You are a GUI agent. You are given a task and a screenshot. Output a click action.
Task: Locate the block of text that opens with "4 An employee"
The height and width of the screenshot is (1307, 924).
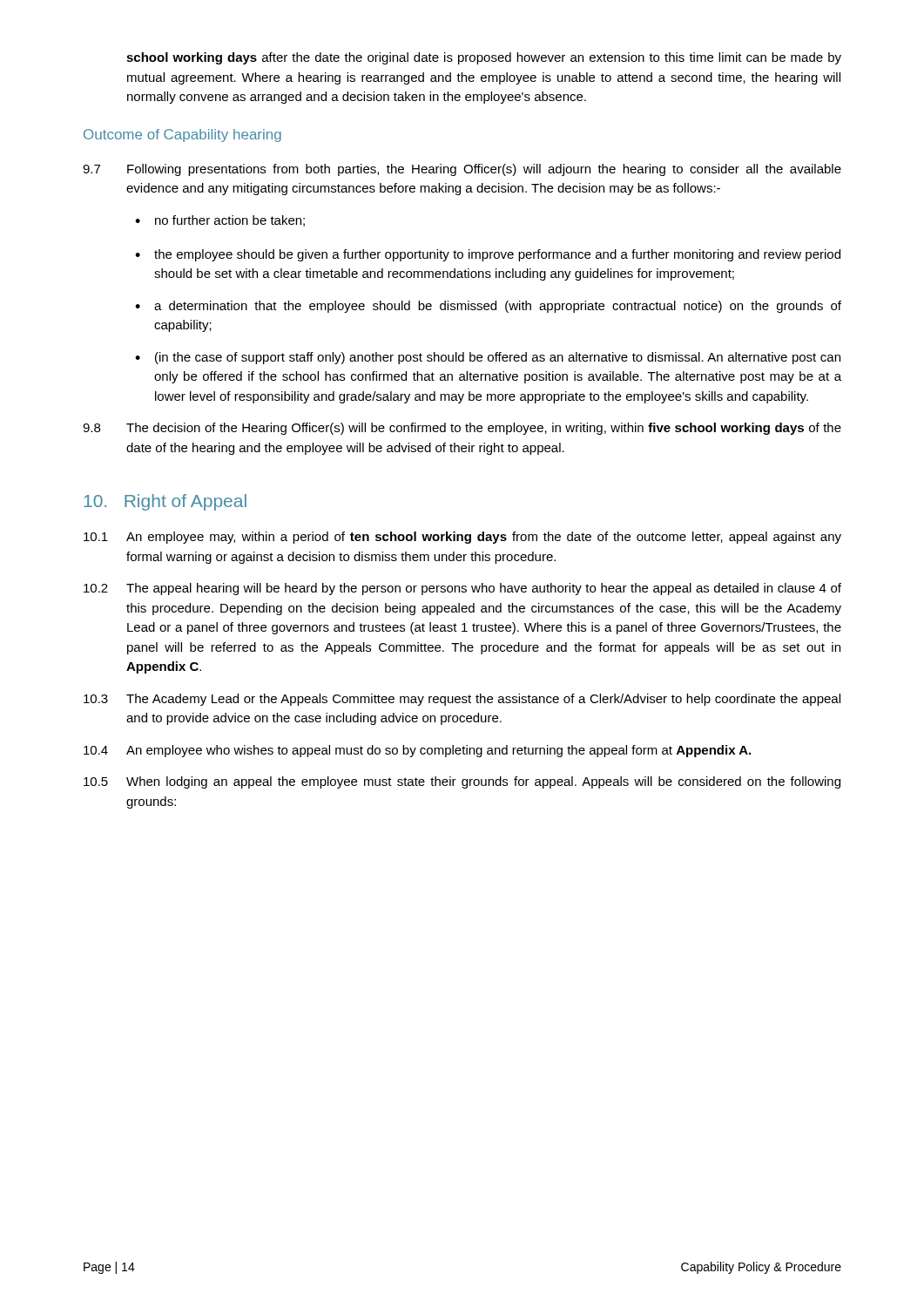pos(462,750)
